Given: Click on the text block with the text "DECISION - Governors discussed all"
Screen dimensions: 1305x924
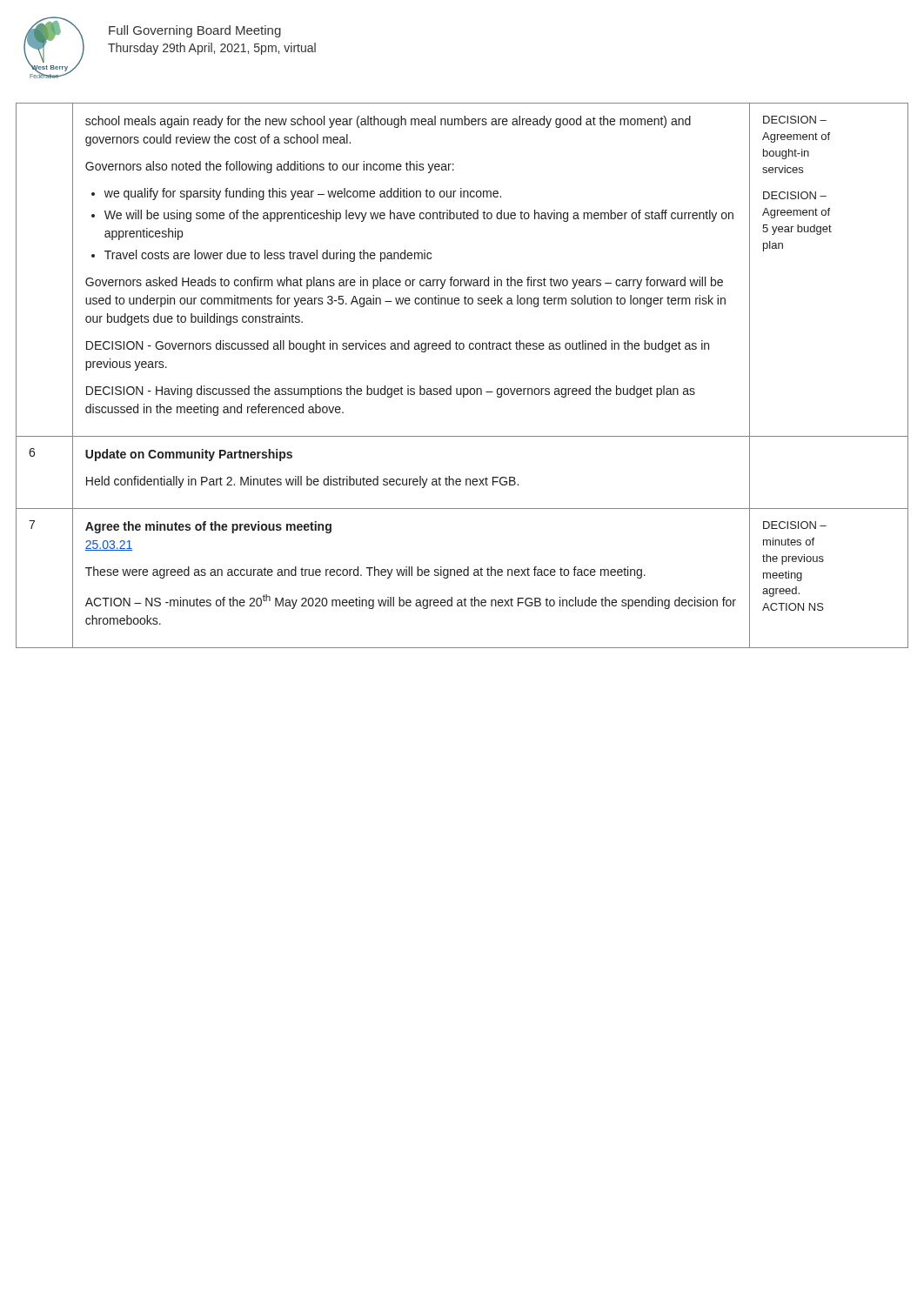Looking at the screenshot, I should (398, 355).
